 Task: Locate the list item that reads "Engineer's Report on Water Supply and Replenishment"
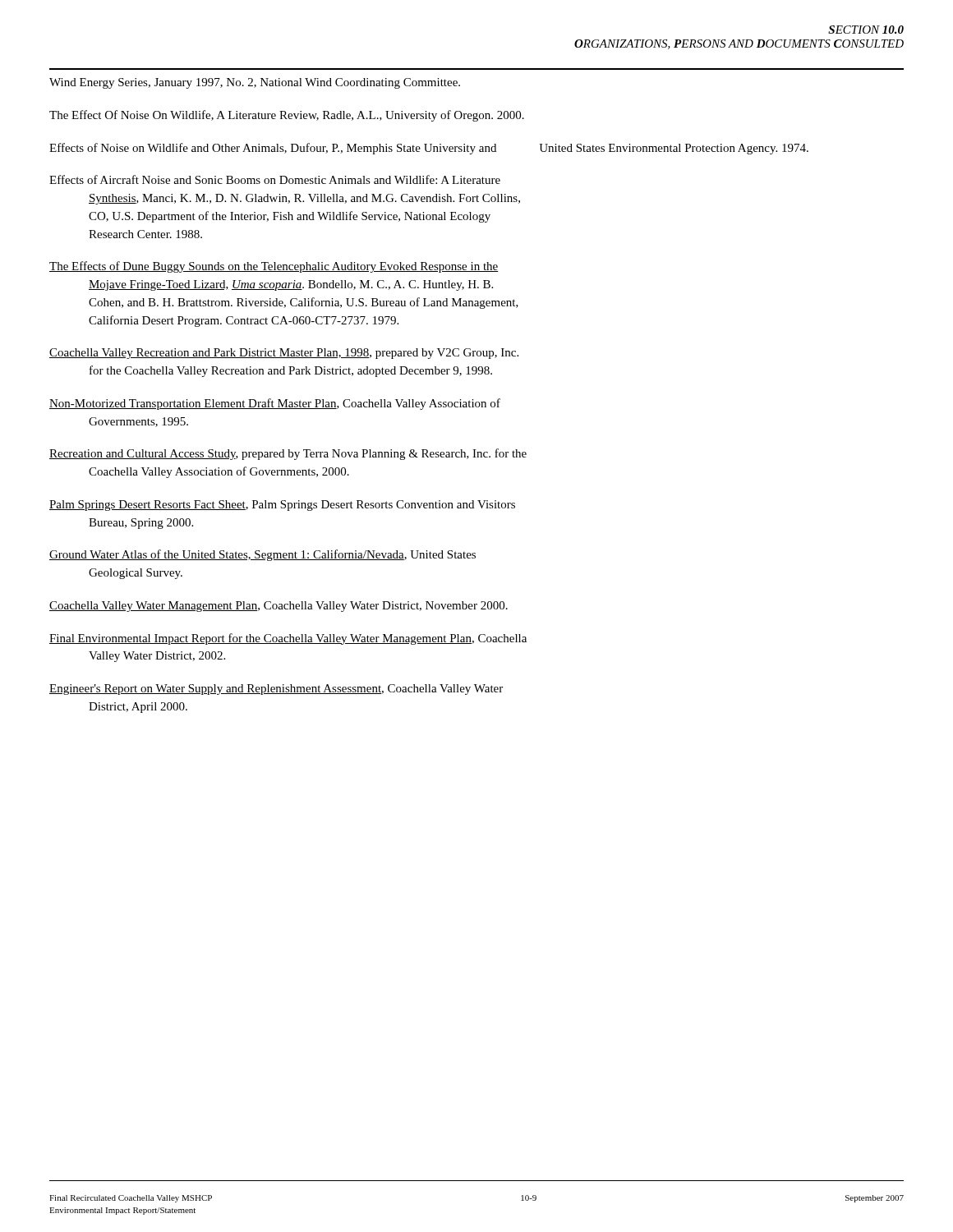click(x=476, y=698)
